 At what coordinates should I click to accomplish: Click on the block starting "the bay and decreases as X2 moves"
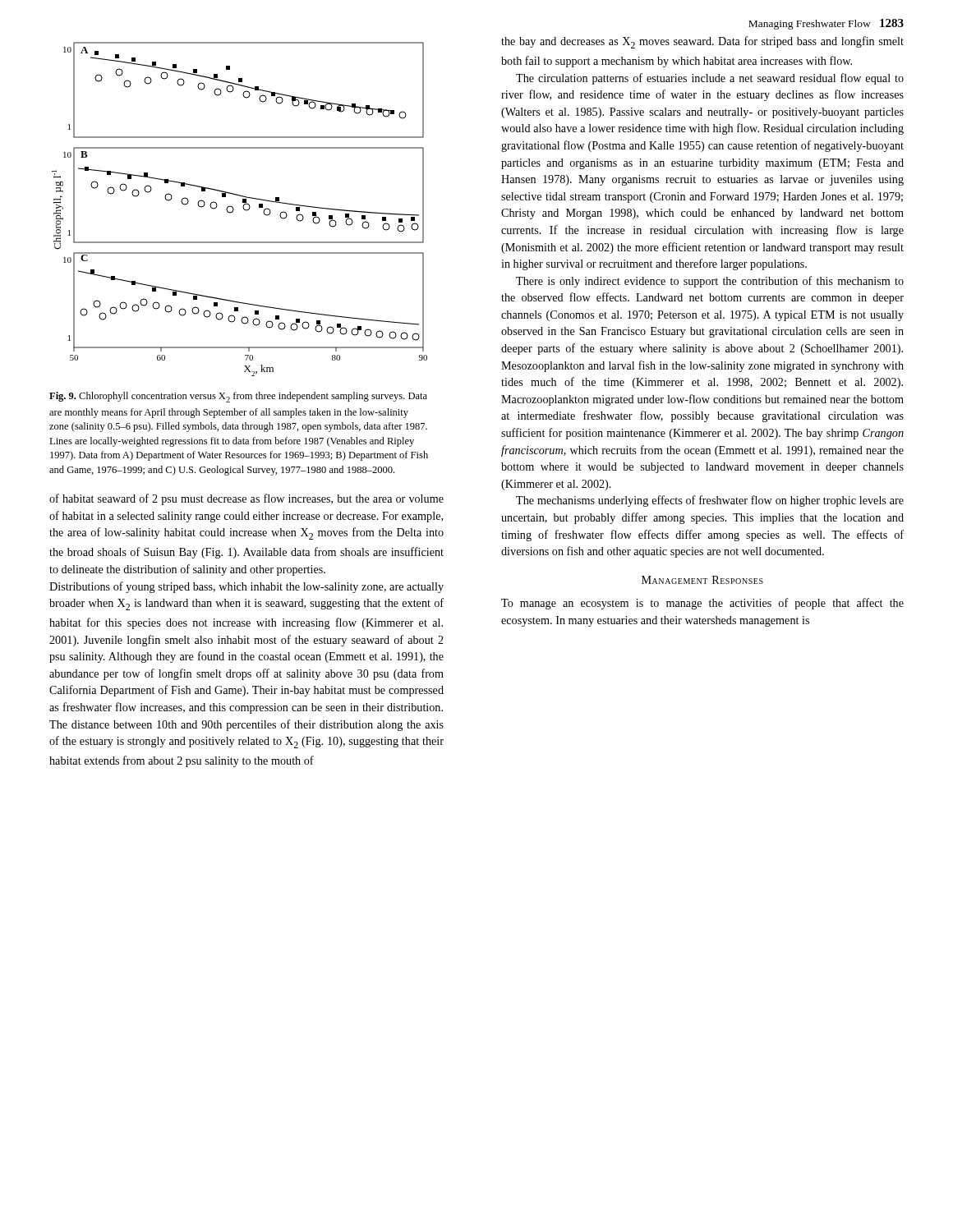[x=702, y=296]
